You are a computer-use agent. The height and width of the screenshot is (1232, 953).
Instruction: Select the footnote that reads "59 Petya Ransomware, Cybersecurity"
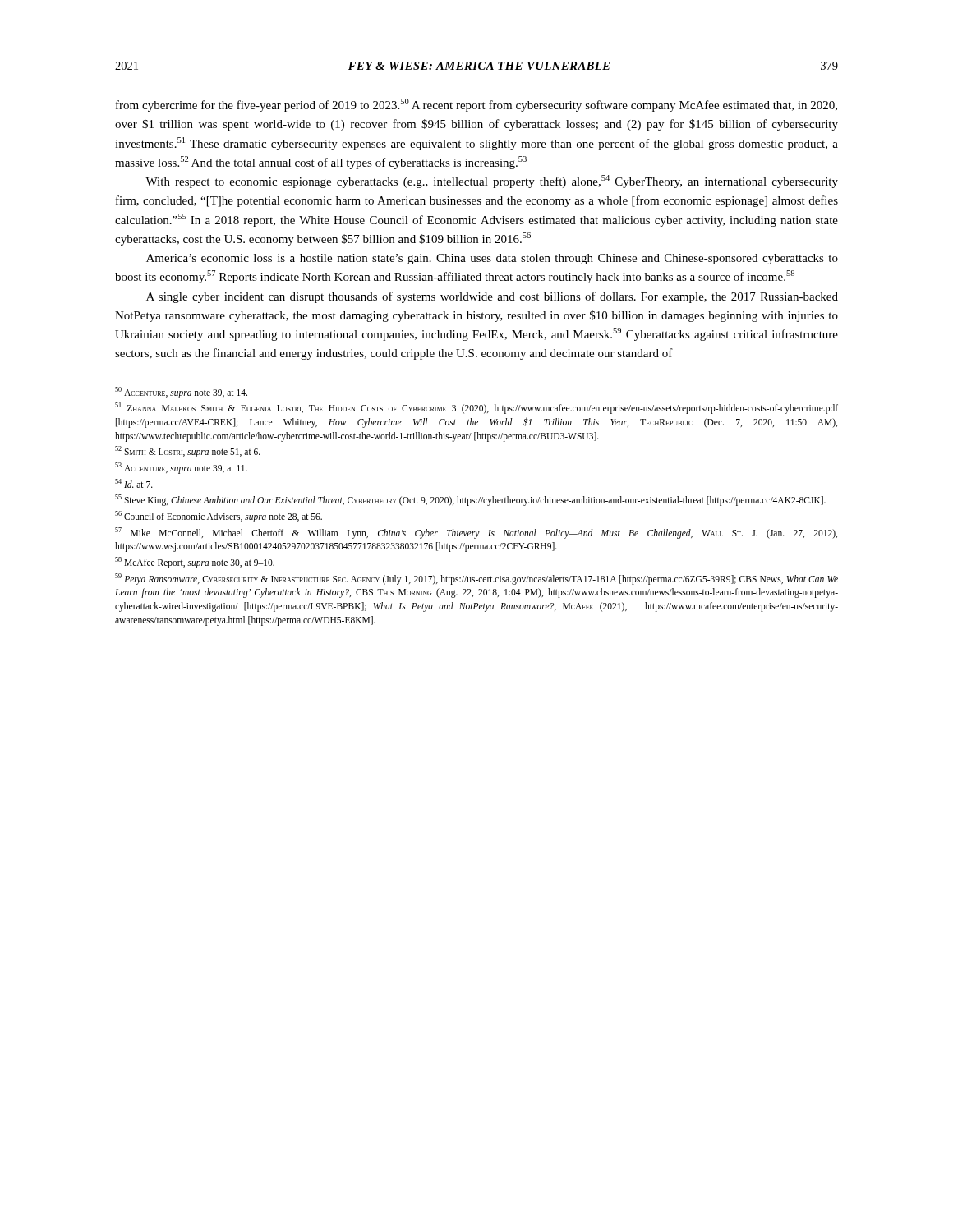[x=476, y=599]
